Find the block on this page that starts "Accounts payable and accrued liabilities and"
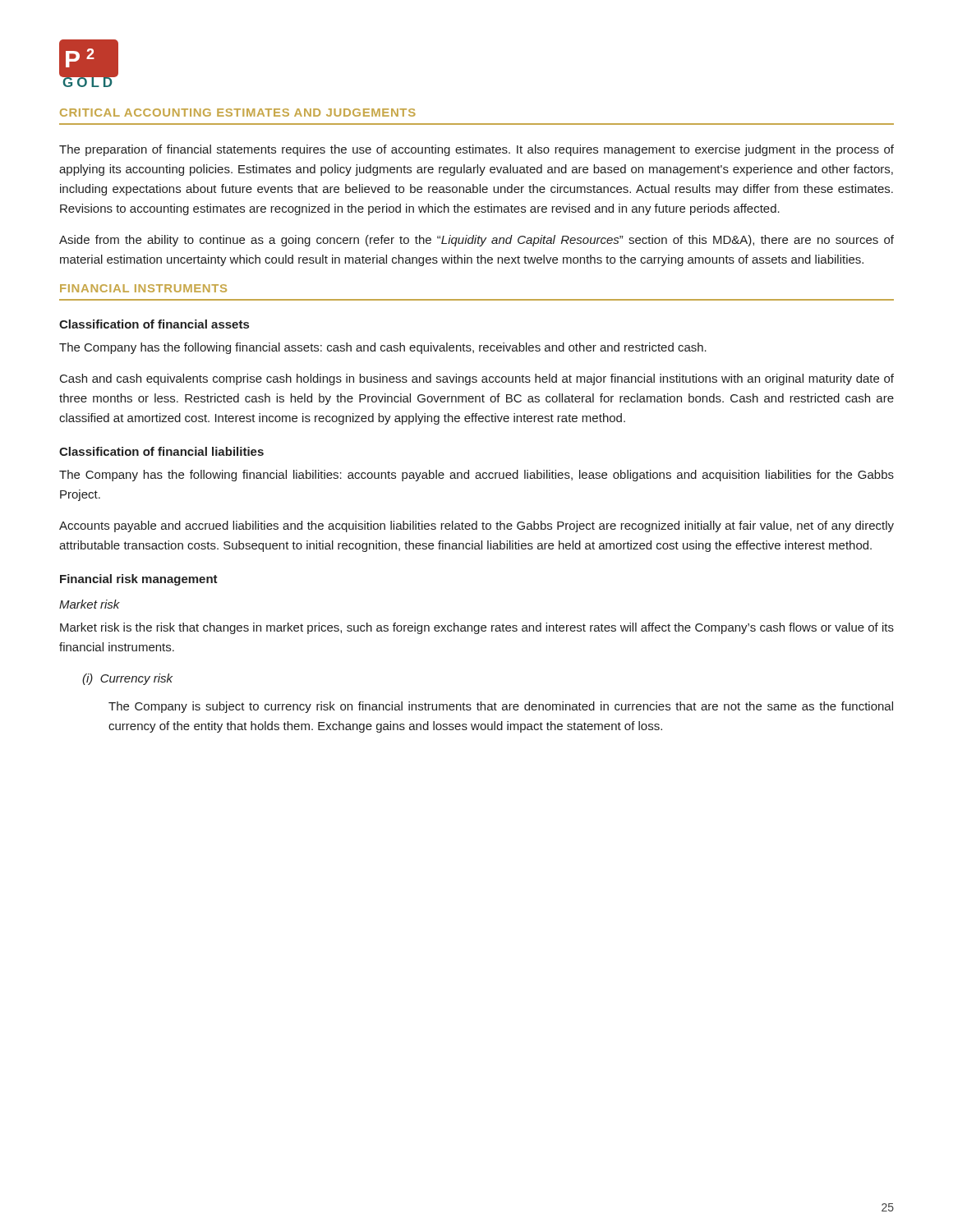Image resolution: width=953 pixels, height=1232 pixels. (476, 535)
